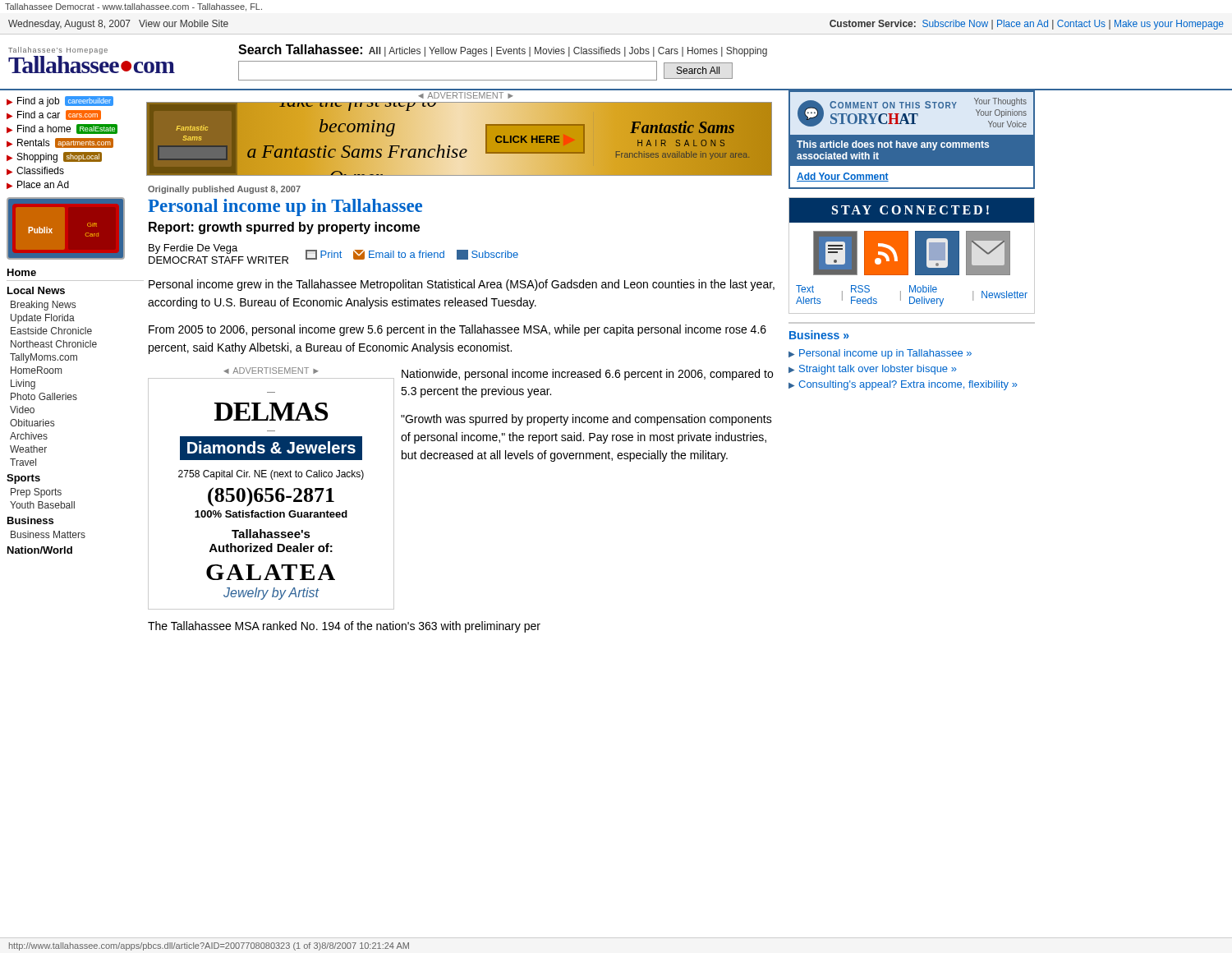Find the text starting ""Growth was spurred by property income and"

pyautogui.click(x=586, y=437)
